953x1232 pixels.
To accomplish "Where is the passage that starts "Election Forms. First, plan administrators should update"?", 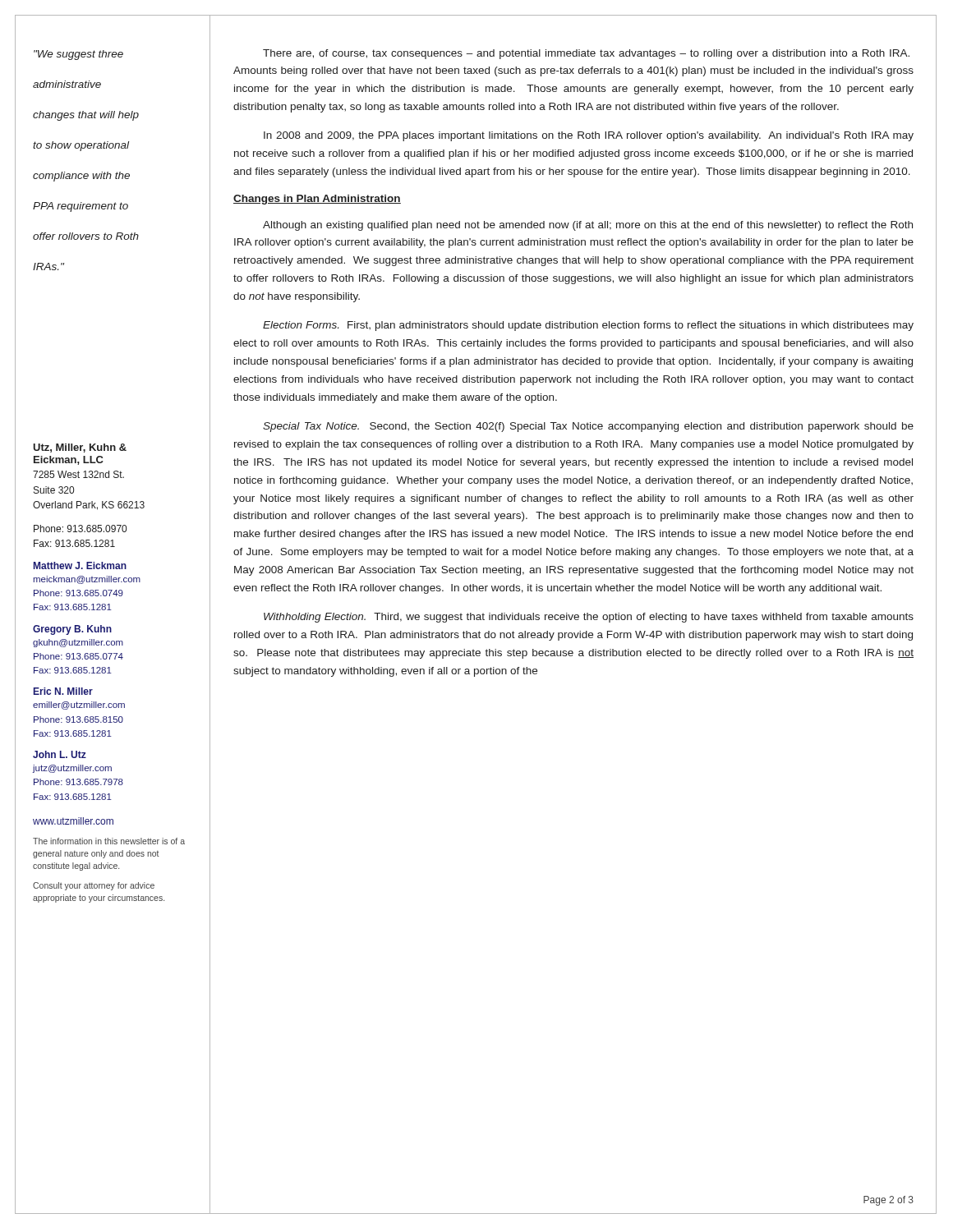I will point(573,361).
